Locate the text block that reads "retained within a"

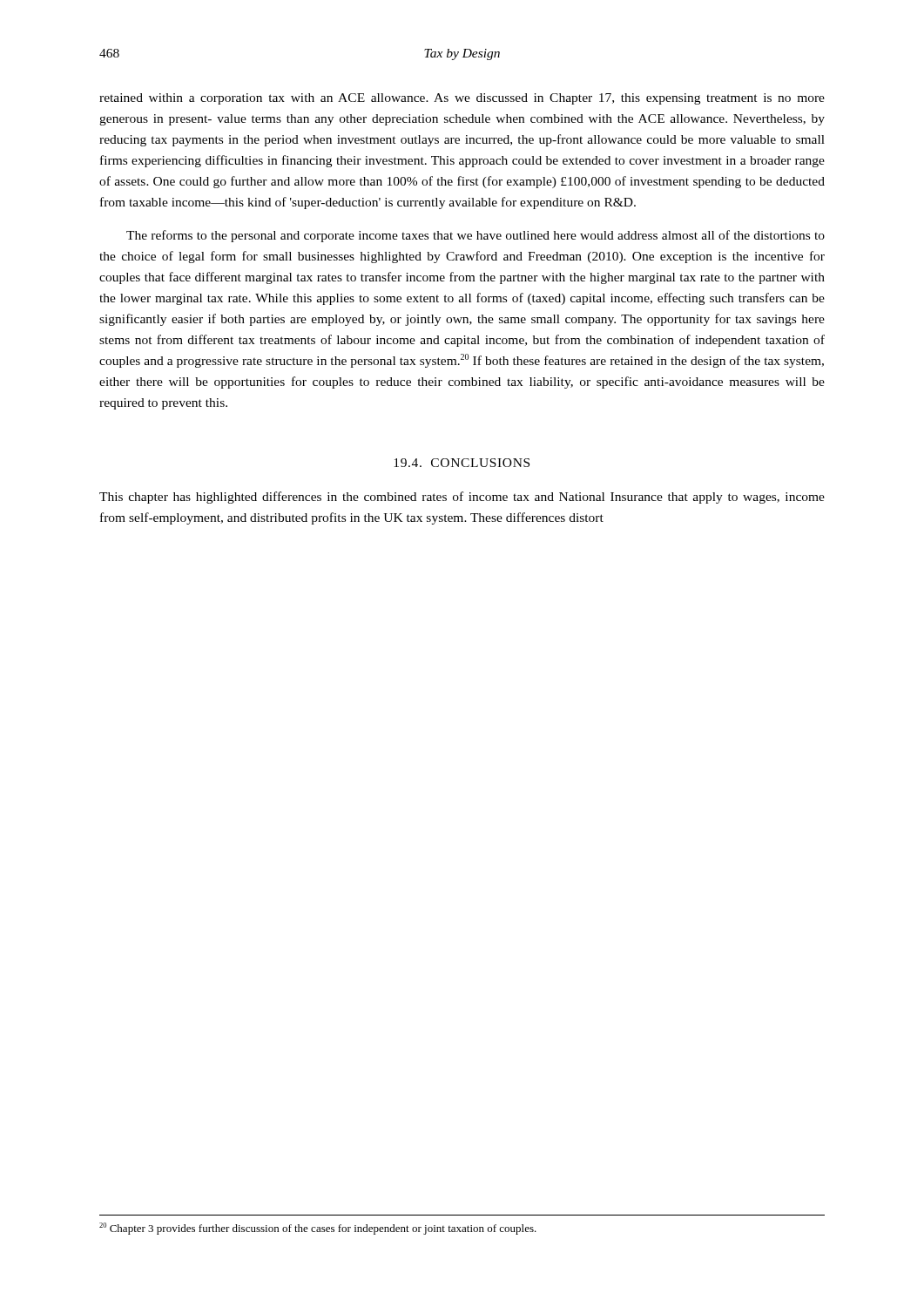(x=462, y=150)
